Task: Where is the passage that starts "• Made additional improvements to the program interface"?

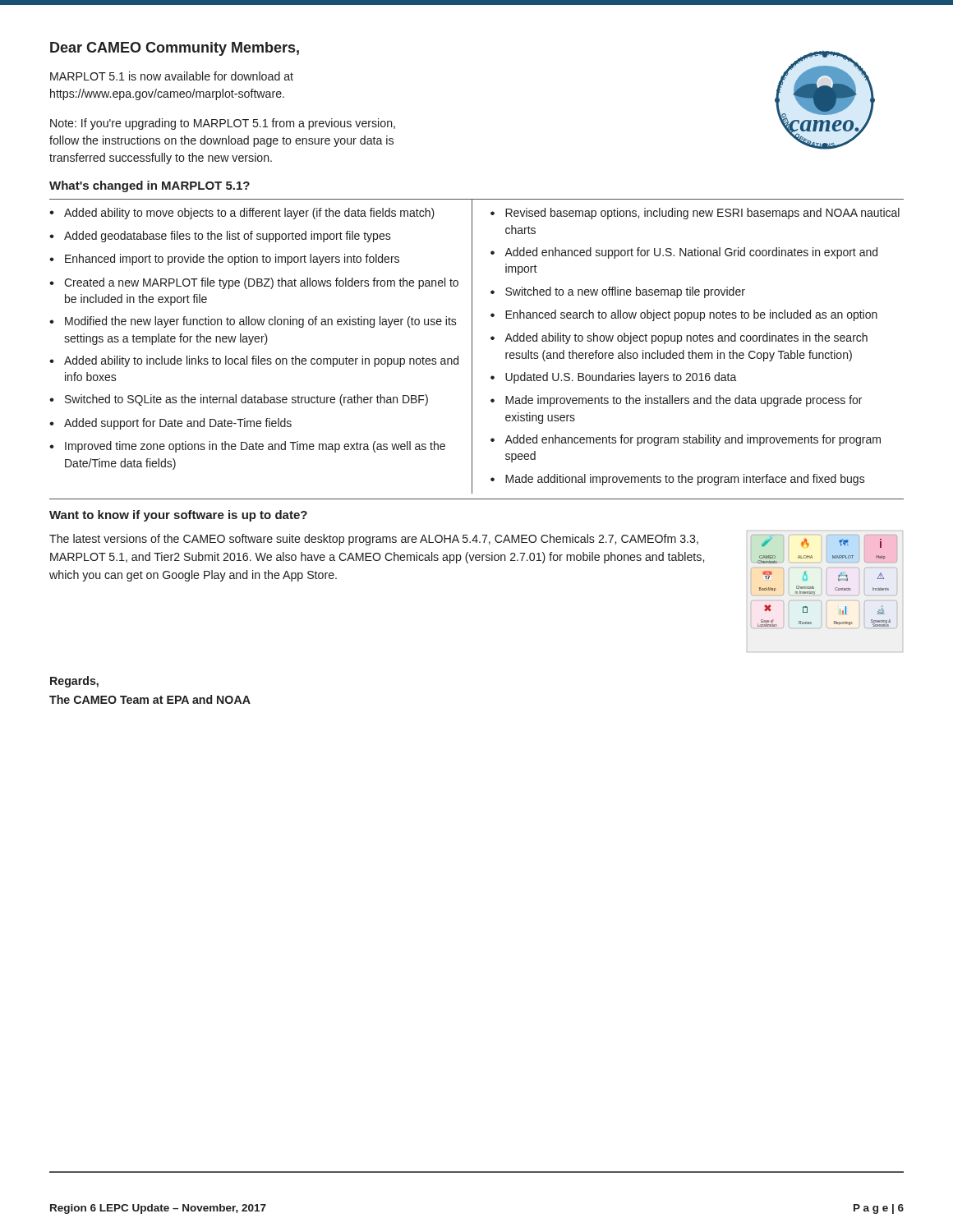Action: [x=697, y=479]
